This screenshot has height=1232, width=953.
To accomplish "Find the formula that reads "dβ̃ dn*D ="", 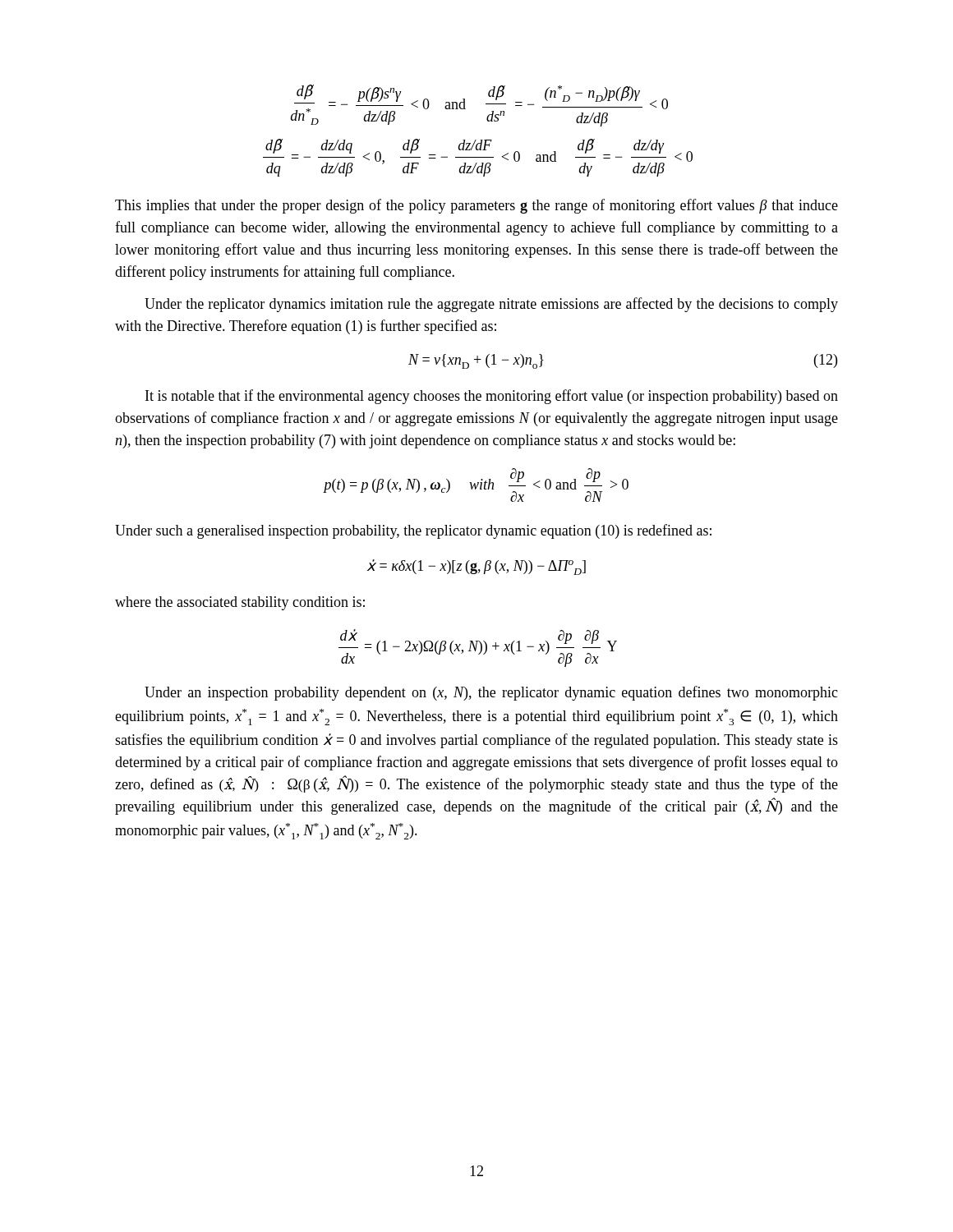I will coord(478,105).
